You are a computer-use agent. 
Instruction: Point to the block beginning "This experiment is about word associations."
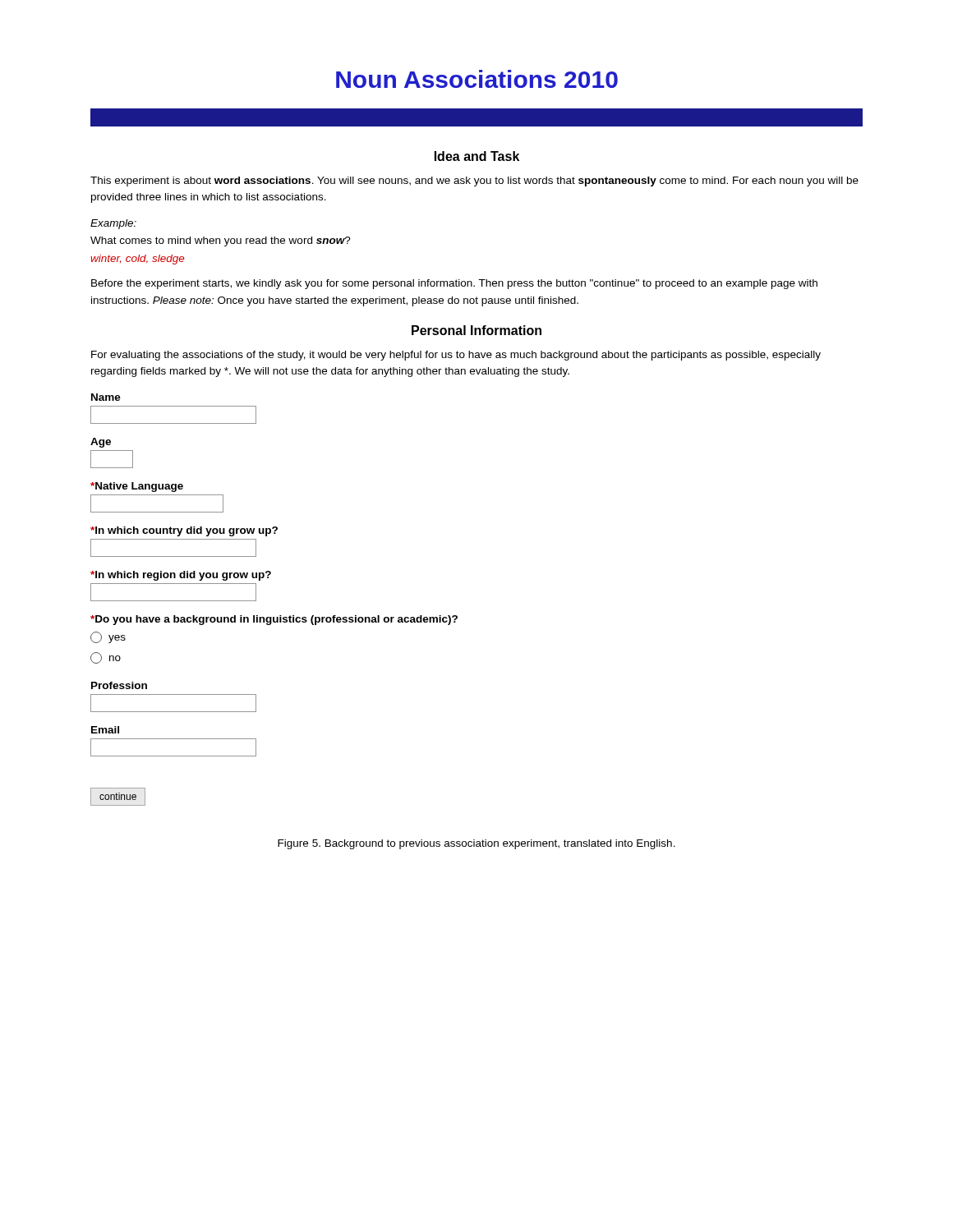pyautogui.click(x=474, y=189)
